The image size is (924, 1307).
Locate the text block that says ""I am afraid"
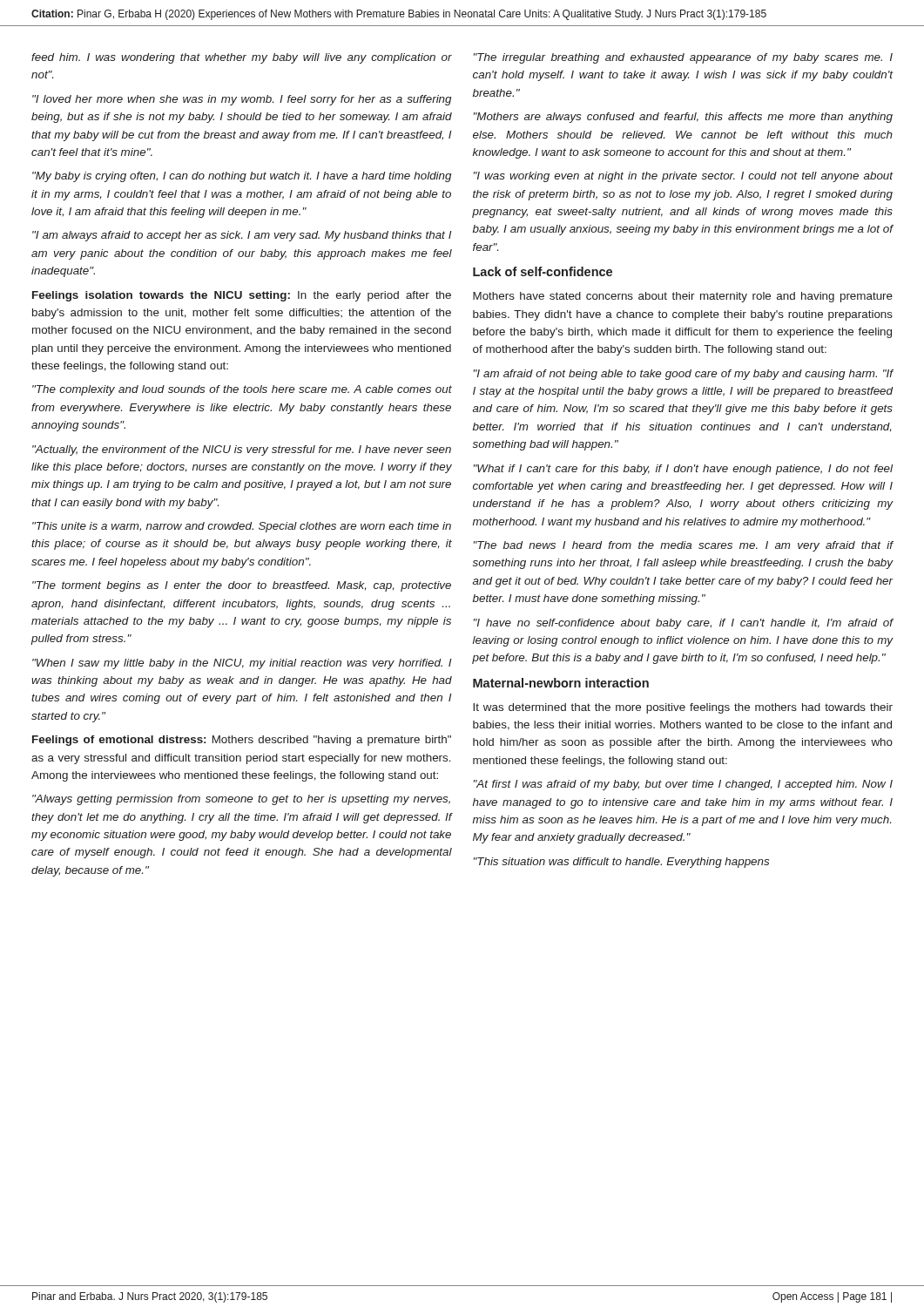pos(683,409)
